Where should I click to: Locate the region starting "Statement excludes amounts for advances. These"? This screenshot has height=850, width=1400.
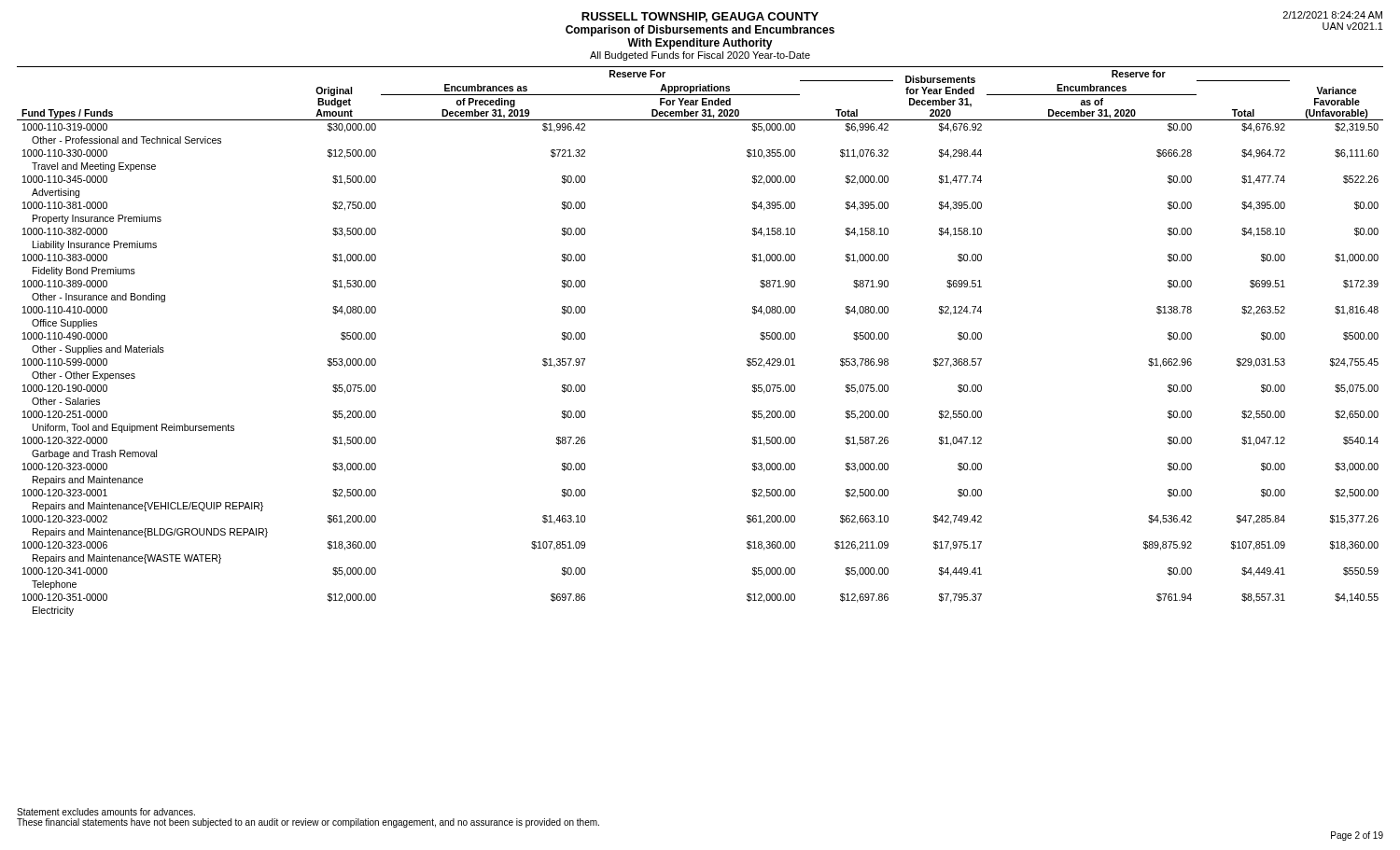pos(308,817)
